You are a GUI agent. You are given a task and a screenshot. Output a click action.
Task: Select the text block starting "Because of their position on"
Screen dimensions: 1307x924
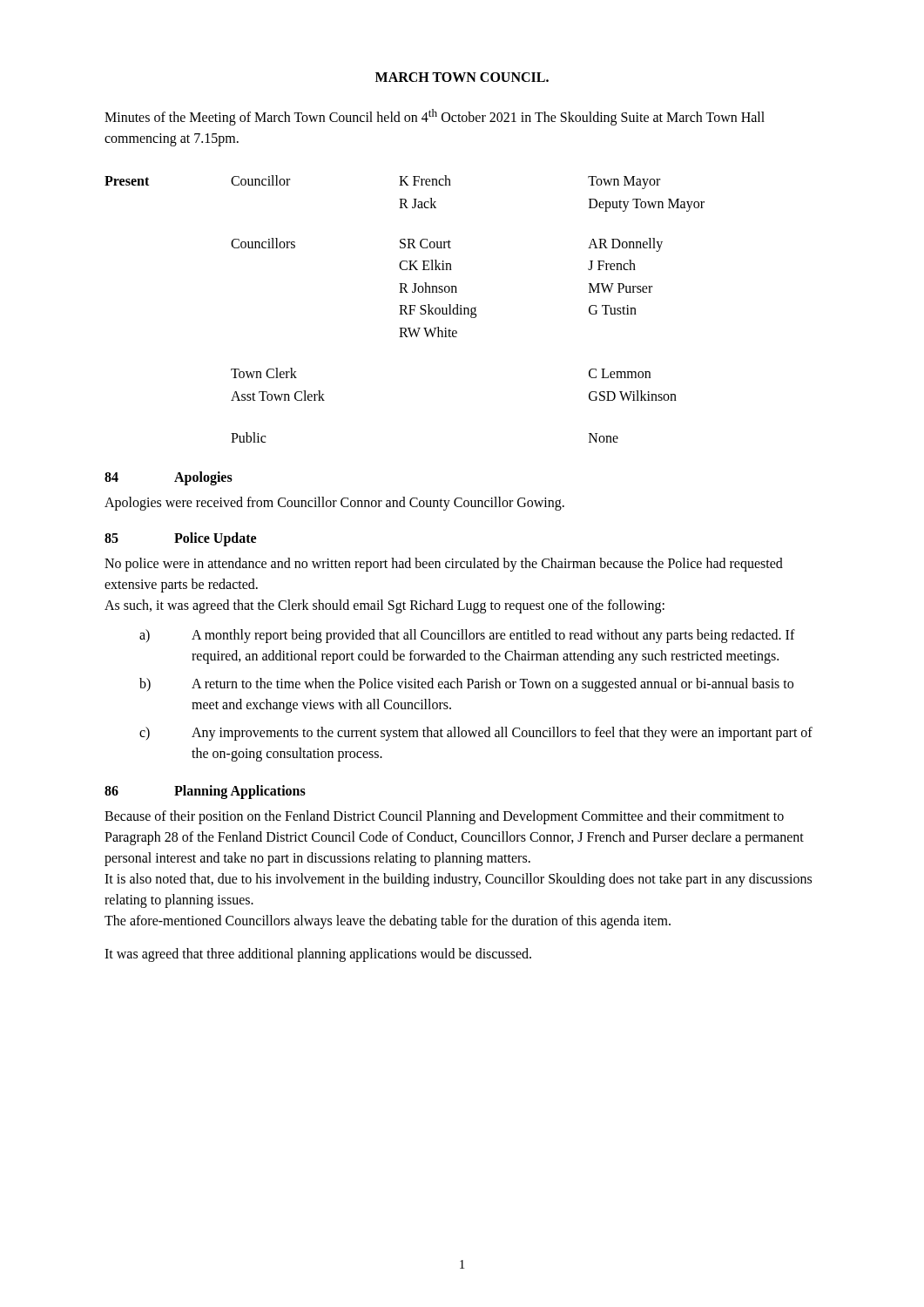pos(458,869)
